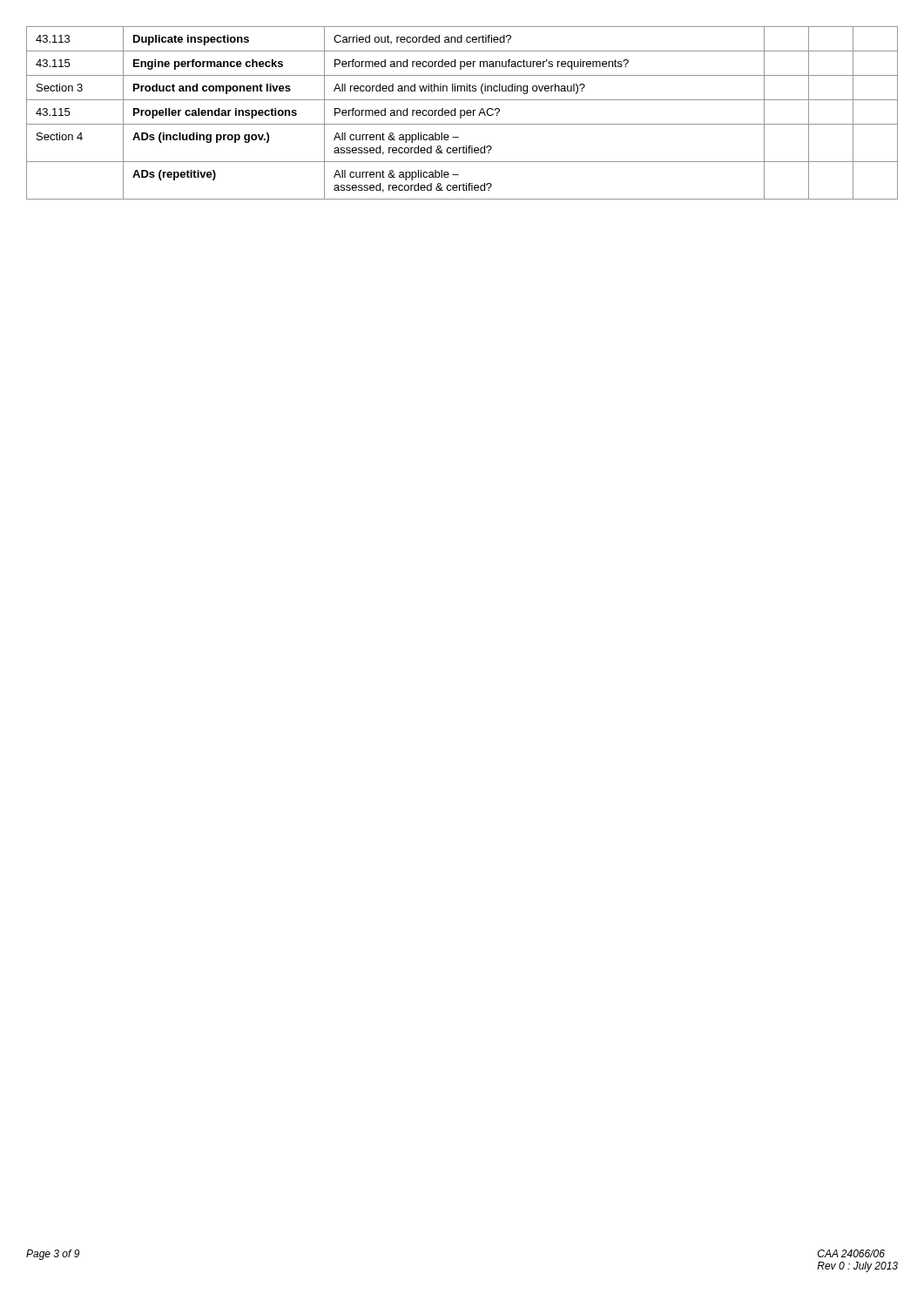Find the table that mentions "Propeller calendar inspections"

pyautogui.click(x=462, y=113)
